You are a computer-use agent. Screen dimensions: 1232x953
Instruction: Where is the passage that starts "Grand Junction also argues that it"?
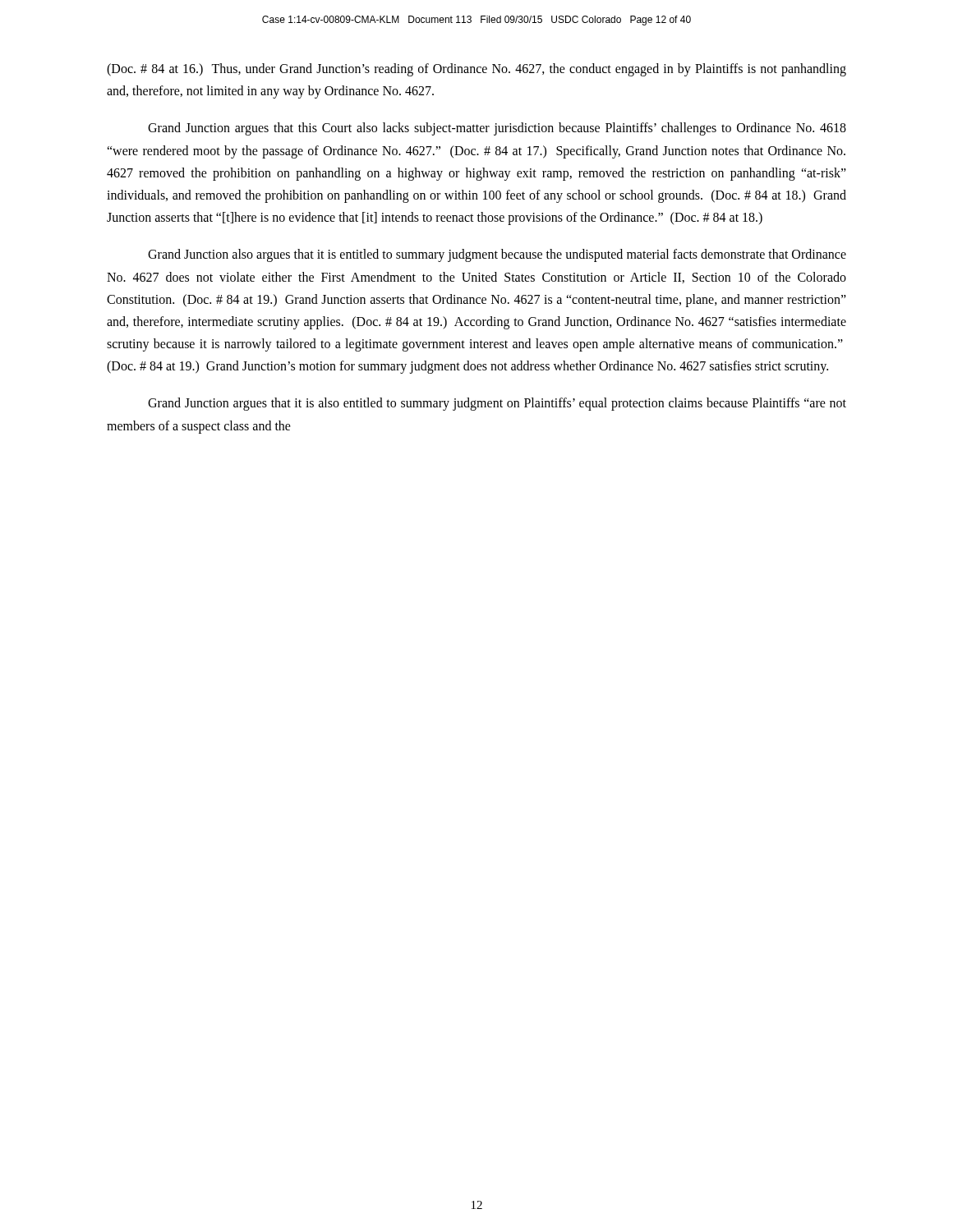(x=476, y=310)
